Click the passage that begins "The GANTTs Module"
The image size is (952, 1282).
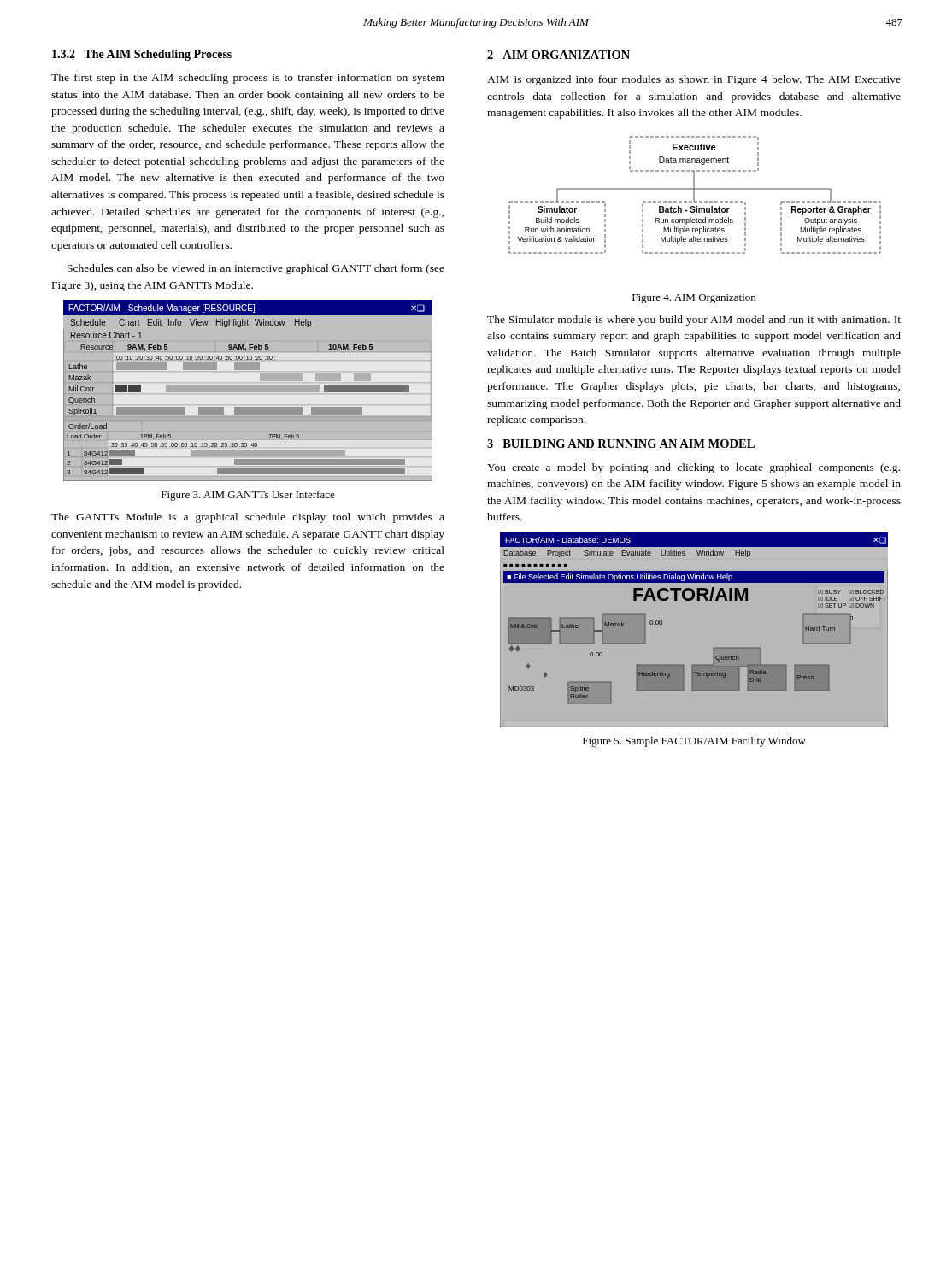coord(248,550)
